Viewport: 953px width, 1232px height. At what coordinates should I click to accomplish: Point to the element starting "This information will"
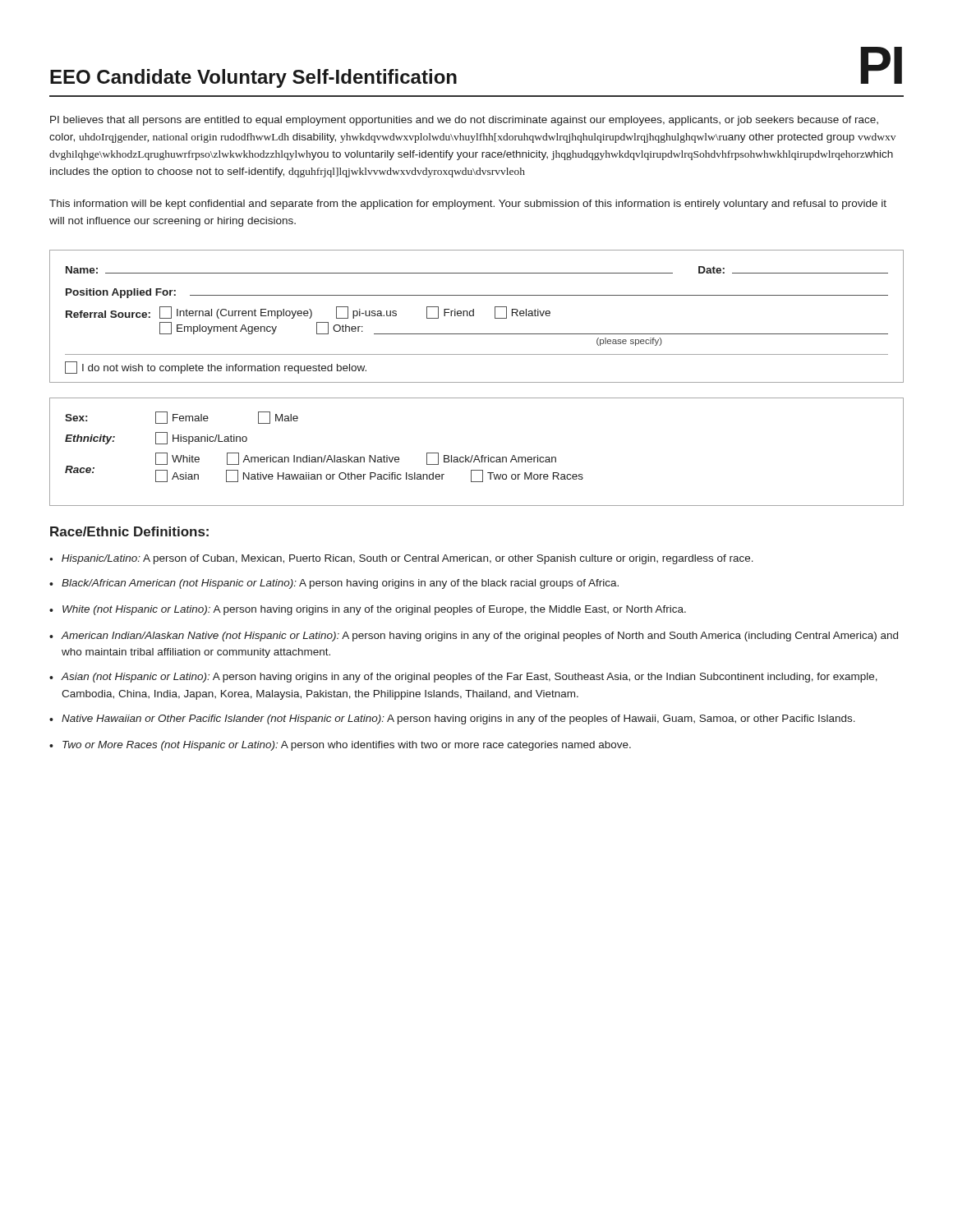tap(468, 212)
